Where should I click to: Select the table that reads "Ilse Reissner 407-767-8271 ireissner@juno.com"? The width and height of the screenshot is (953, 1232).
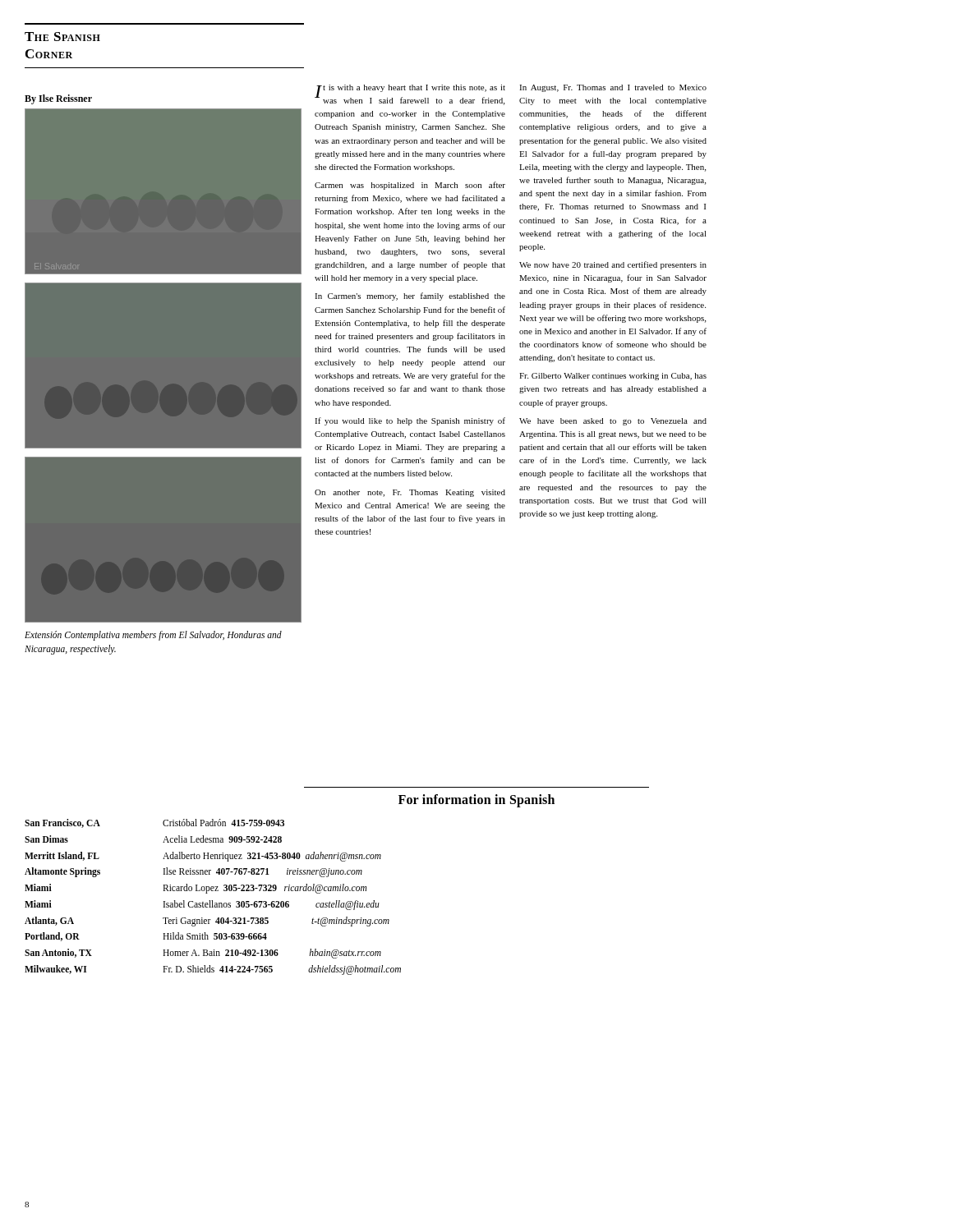pyautogui.click(x=476, y=897)
